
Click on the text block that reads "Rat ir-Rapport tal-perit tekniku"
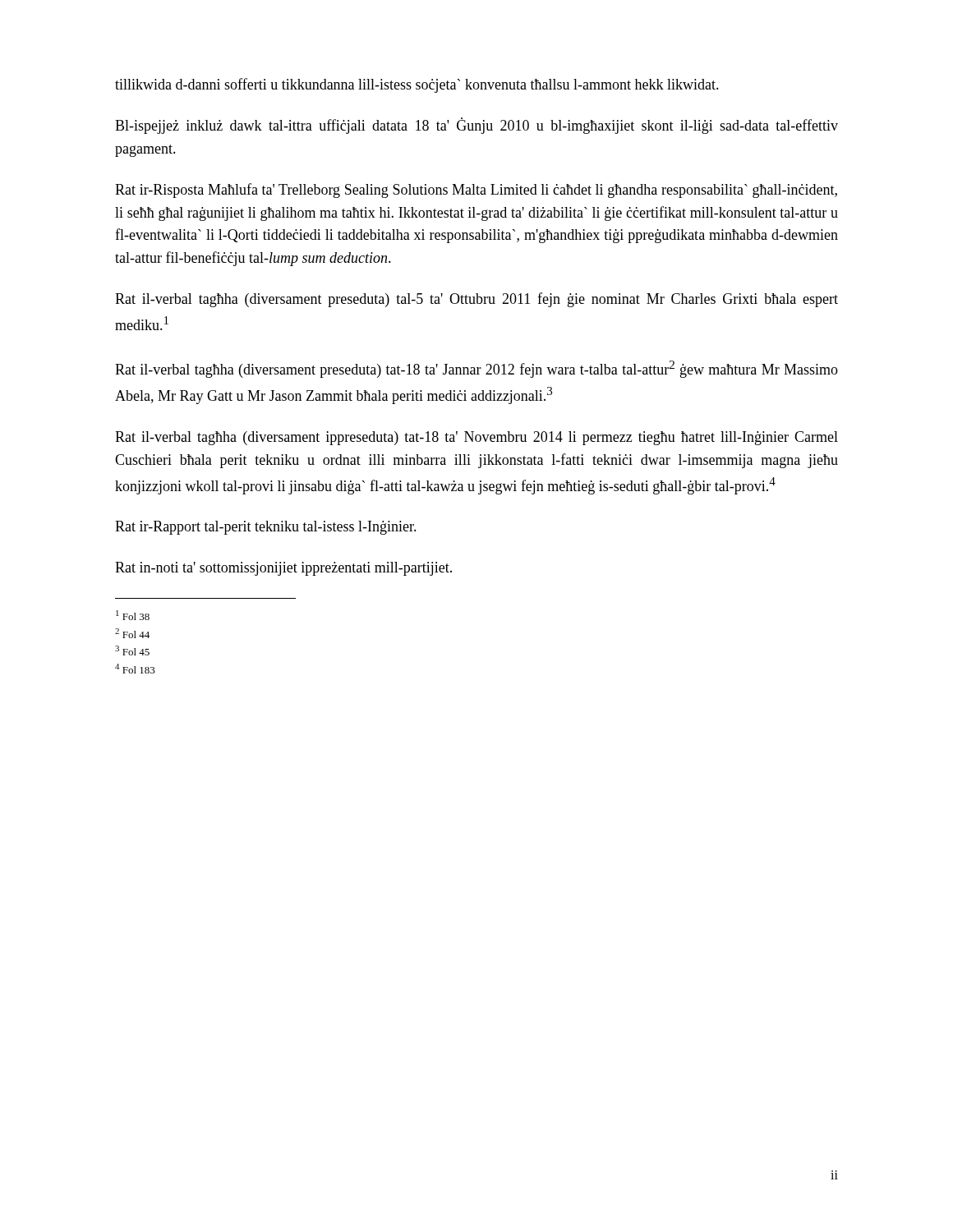(266, 527)
